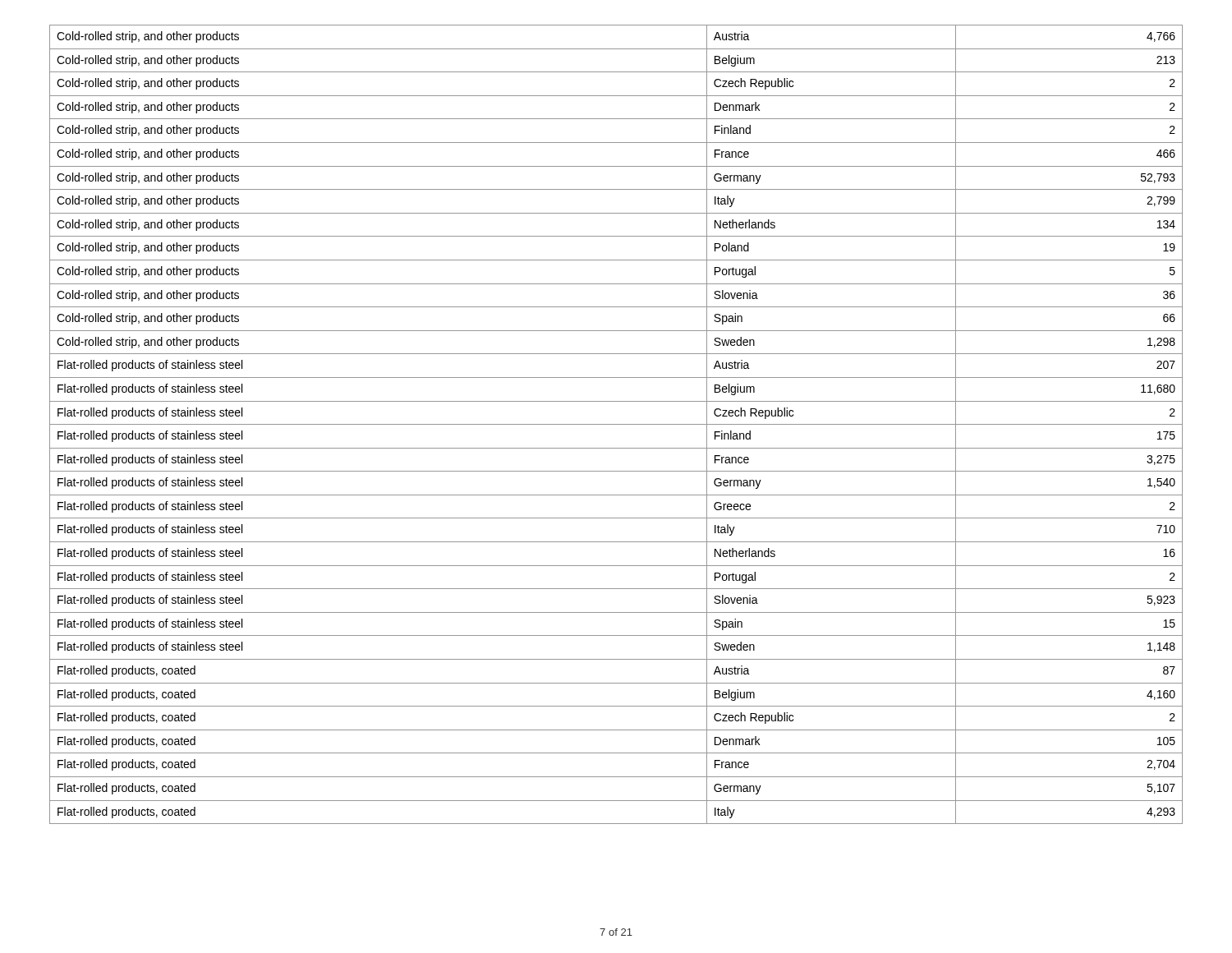Click on the table containing "Flat-rolled products of"
The image size is (1232, 953).
[616, 424]
